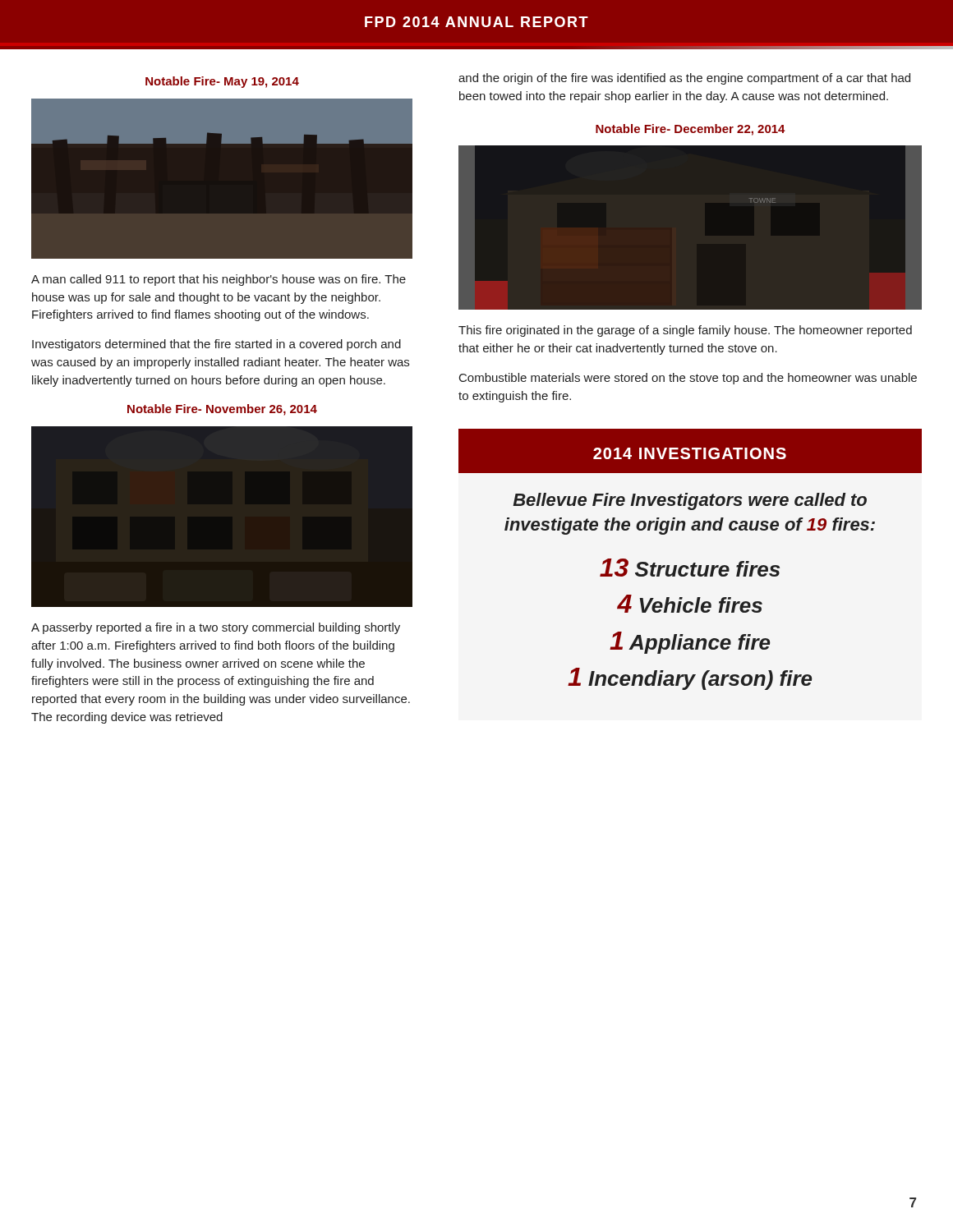The width and height of the screenshot is (953, 1232).
Task: Navigate to the passage starting "2014 INVESTIGATIONS Bellevue Fire Investigators were called to"
Action: tap(690, 575)
